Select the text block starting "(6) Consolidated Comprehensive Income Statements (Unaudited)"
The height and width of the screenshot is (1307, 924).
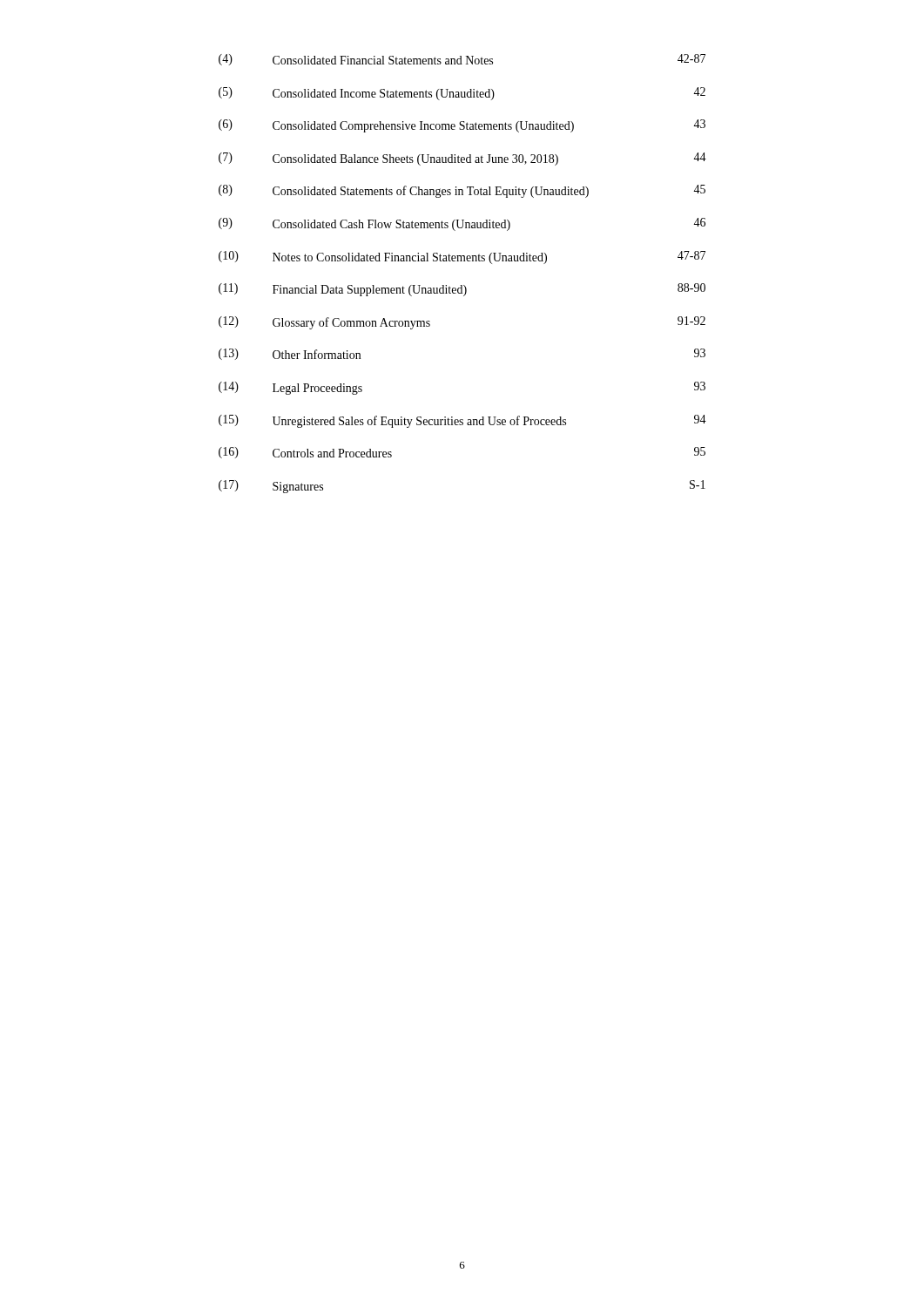coord(462,126)
